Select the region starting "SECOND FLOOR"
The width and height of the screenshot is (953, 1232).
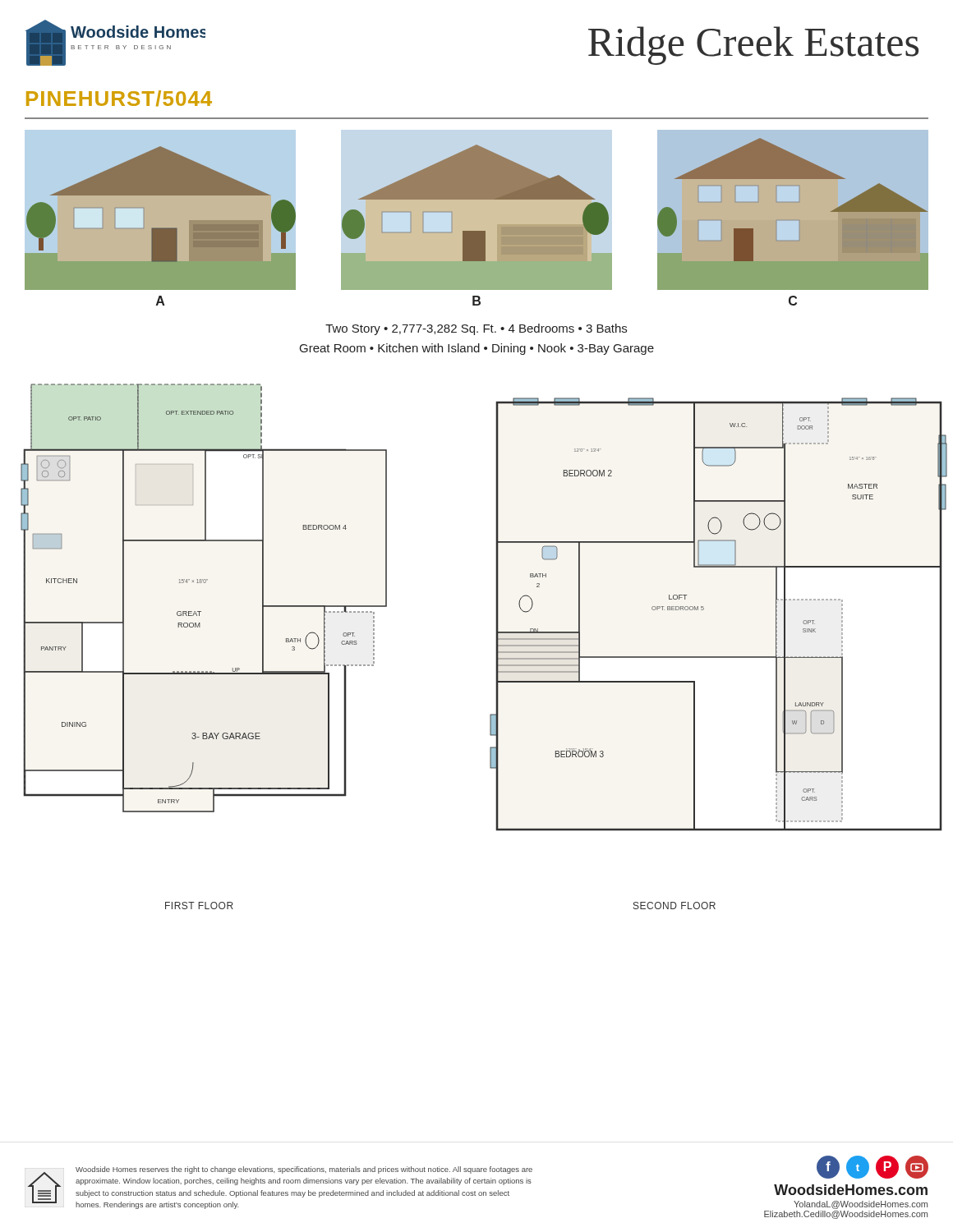[674, 906]
